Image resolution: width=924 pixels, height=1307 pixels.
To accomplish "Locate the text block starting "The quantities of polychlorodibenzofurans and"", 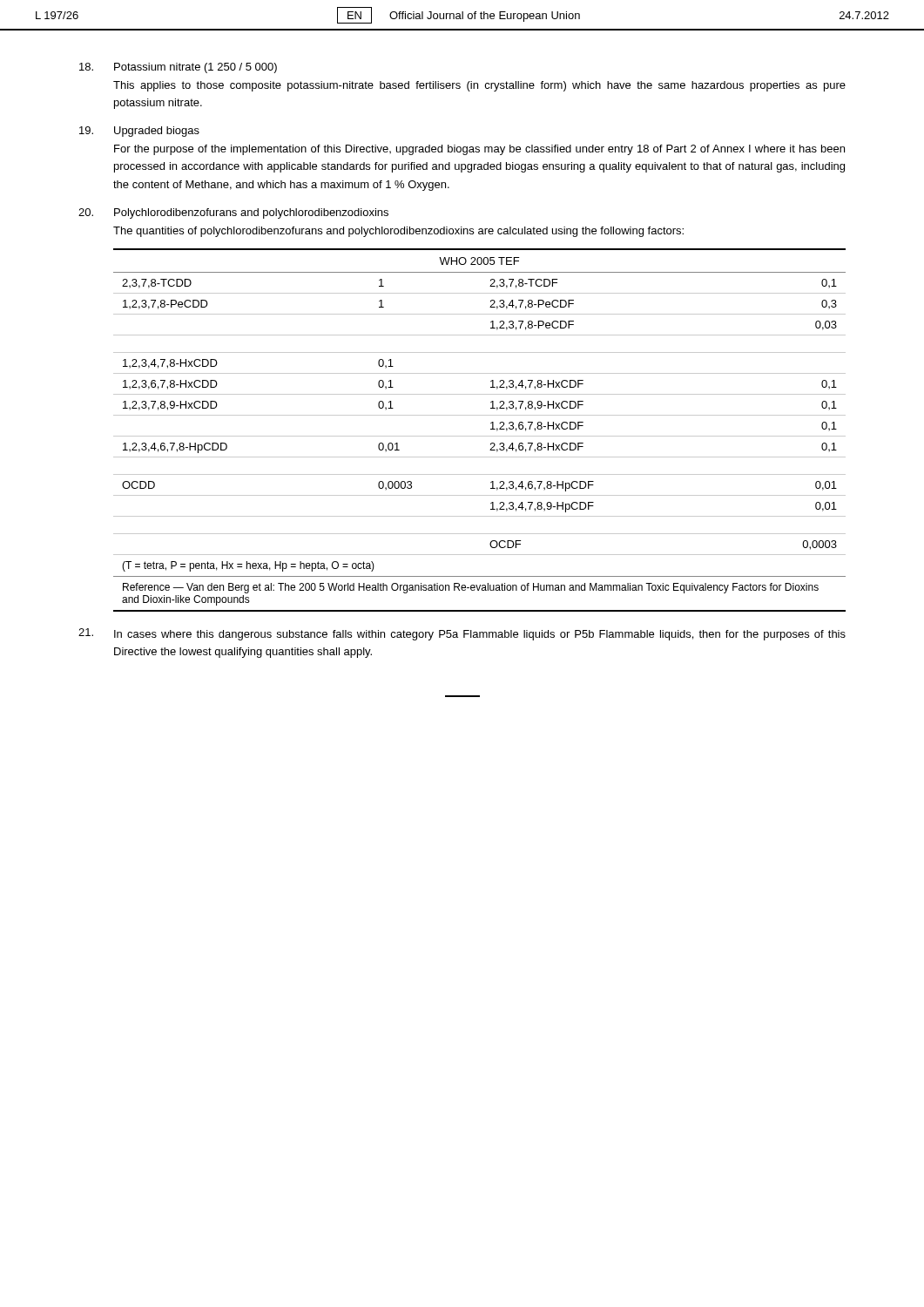I will (x=399, y=230).
